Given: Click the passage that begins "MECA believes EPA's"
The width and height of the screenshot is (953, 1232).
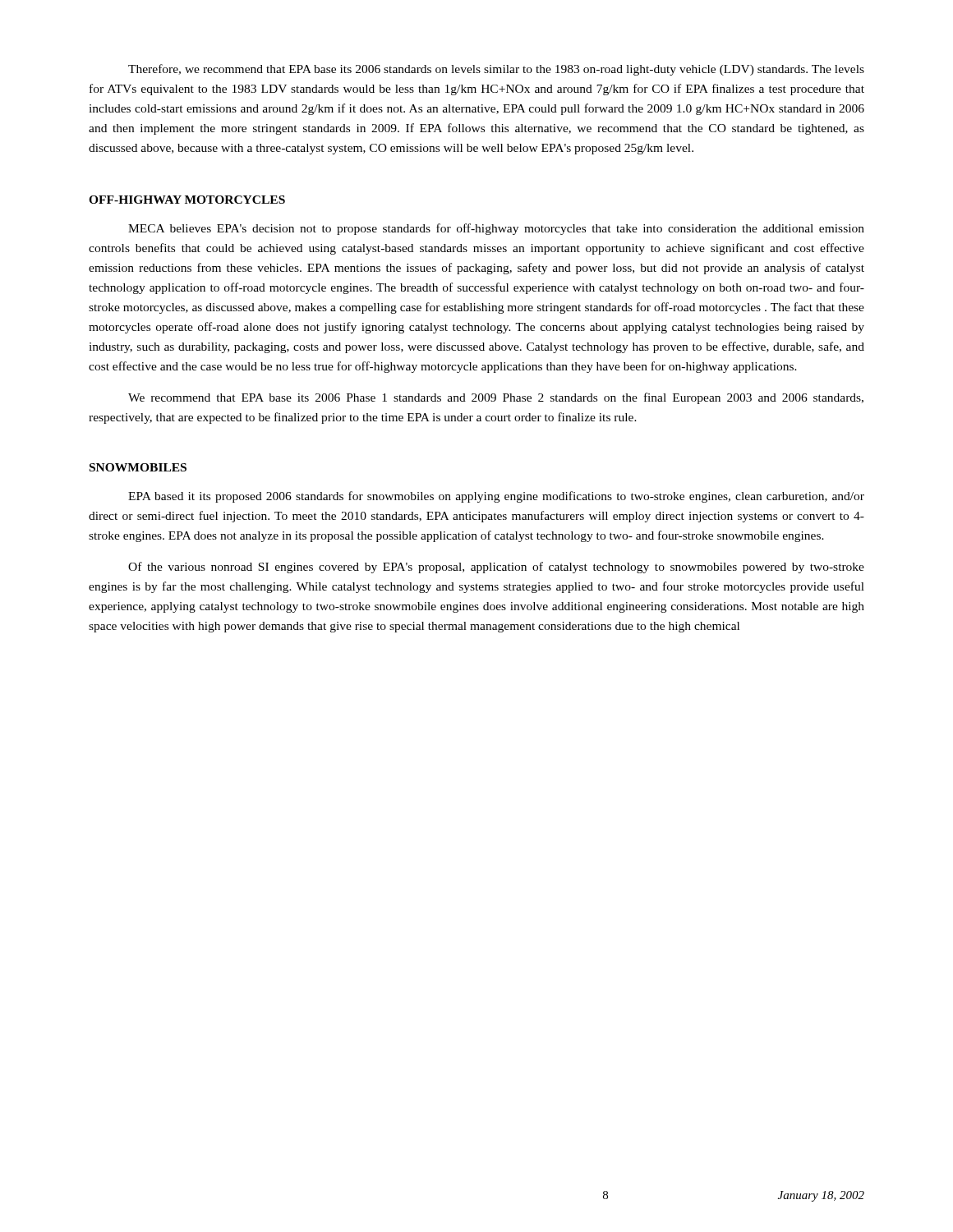Looking at the screenshot, I should tap(476, 297).
